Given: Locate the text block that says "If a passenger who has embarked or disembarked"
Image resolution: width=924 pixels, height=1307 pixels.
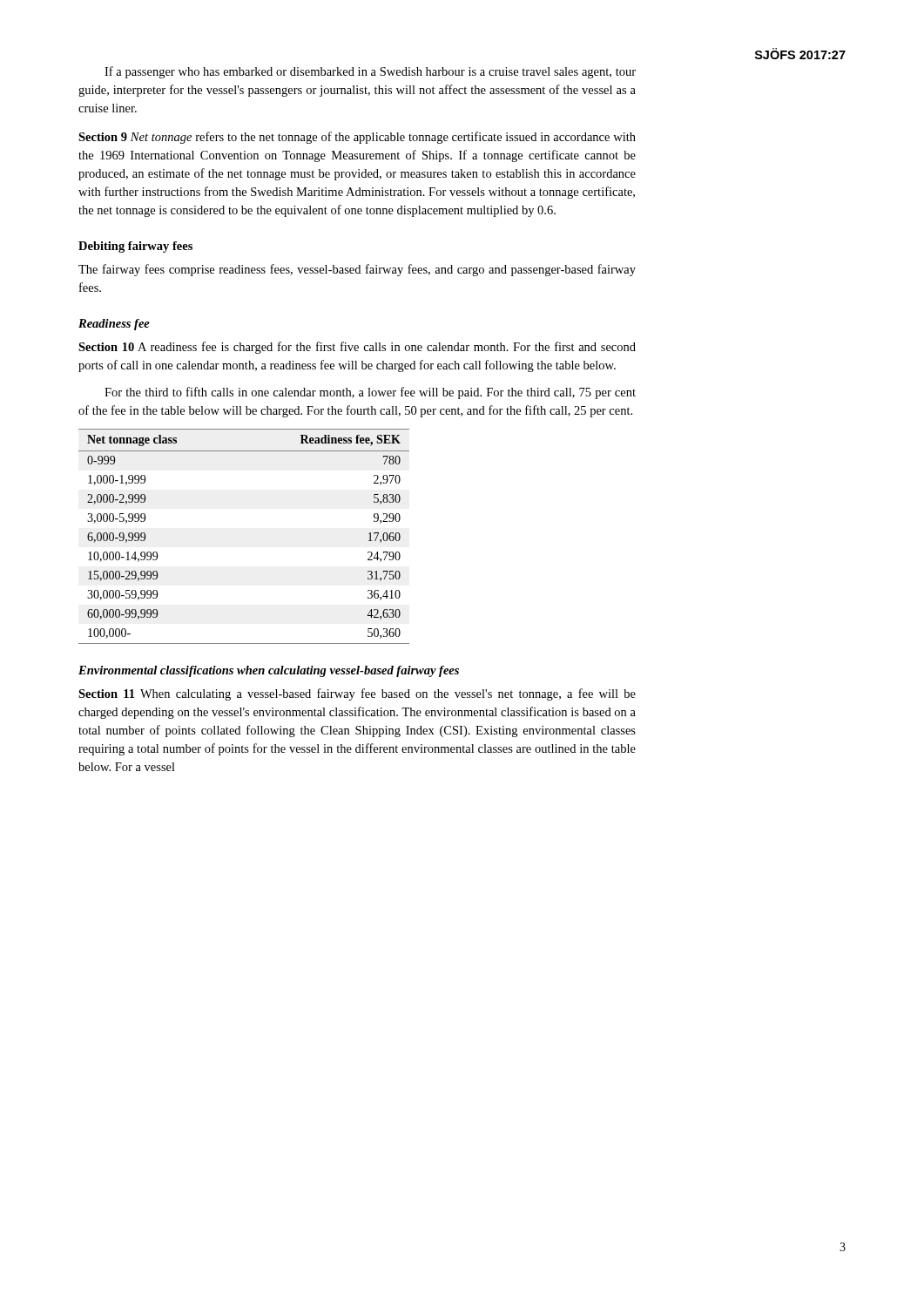Looking at the screenshot, I should click(357, 90).
